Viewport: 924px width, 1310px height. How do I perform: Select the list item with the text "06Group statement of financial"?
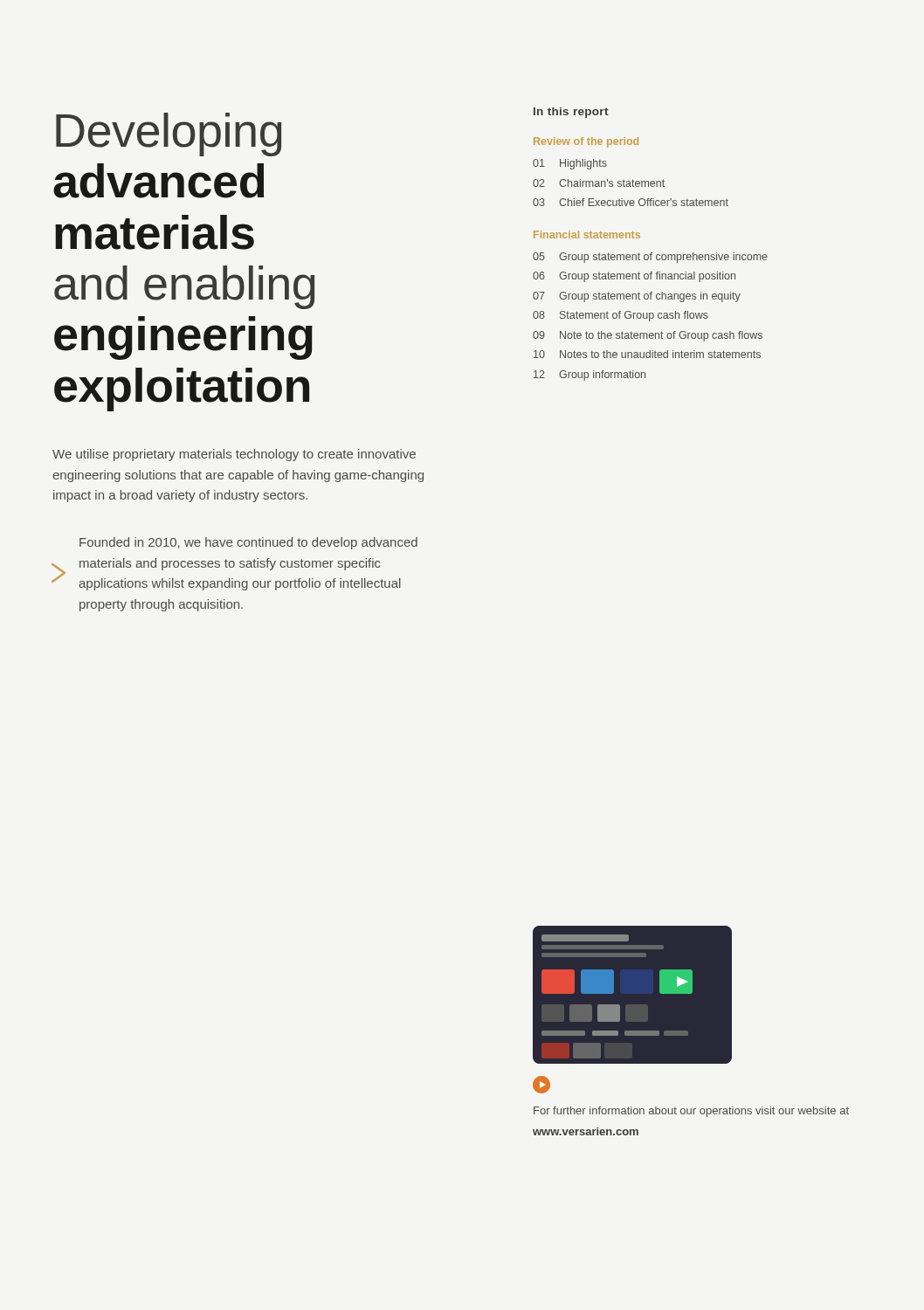[703, 277]
